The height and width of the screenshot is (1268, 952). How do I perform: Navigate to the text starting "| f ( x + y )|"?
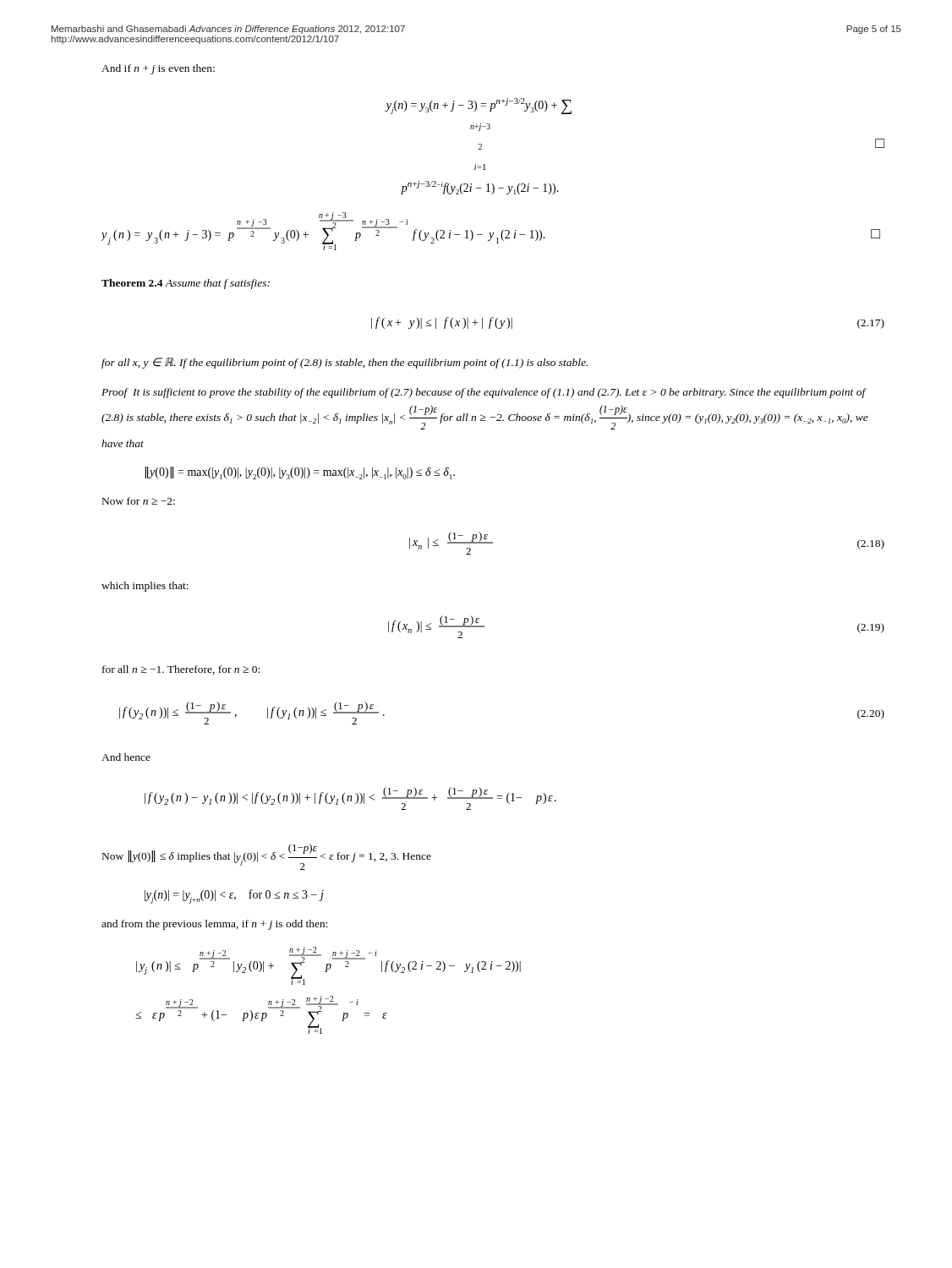coord(493,323)
